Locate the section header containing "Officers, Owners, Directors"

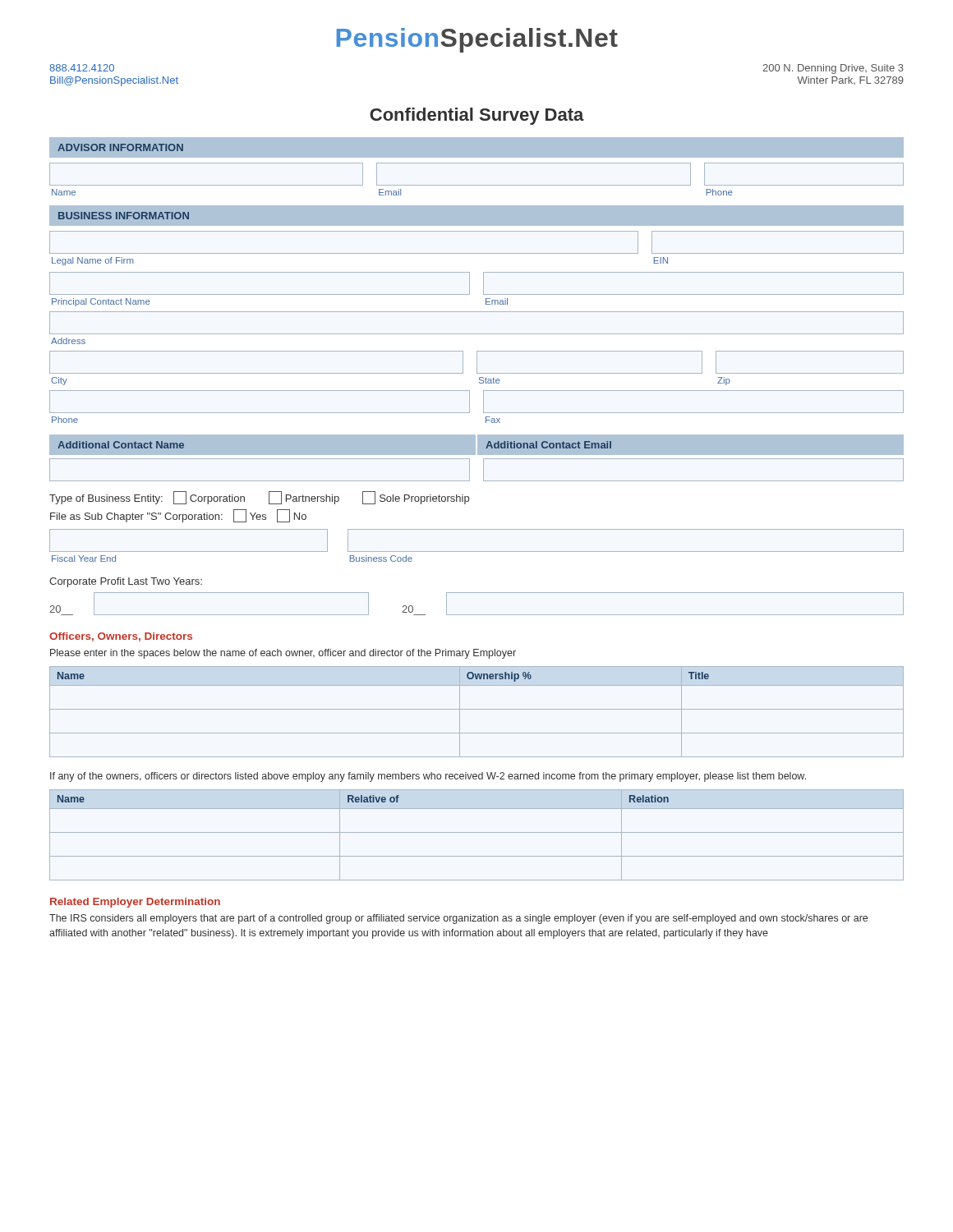121,636
